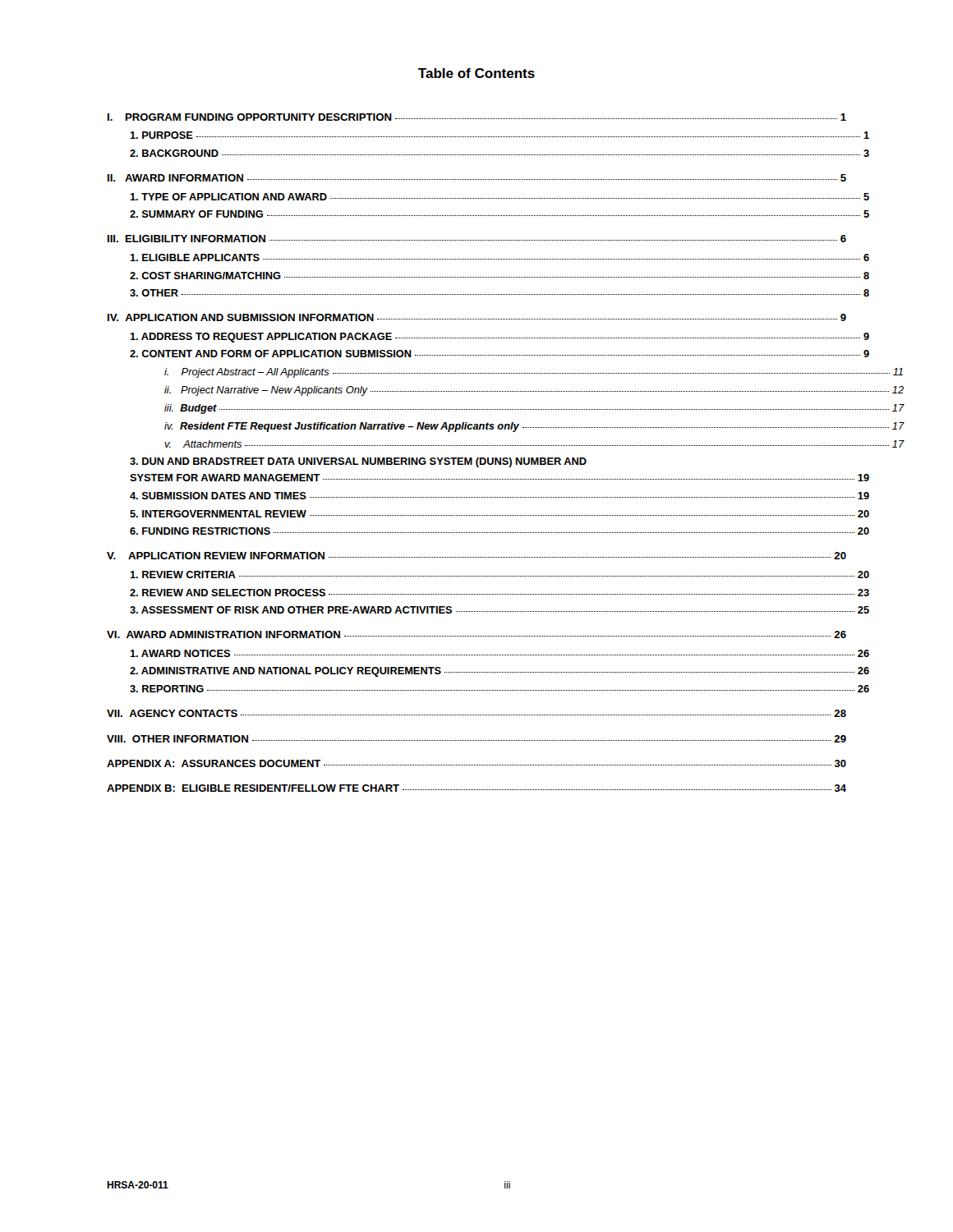Click on the element starting "2. BACKGROUND 3"

(x=476, y=154)
